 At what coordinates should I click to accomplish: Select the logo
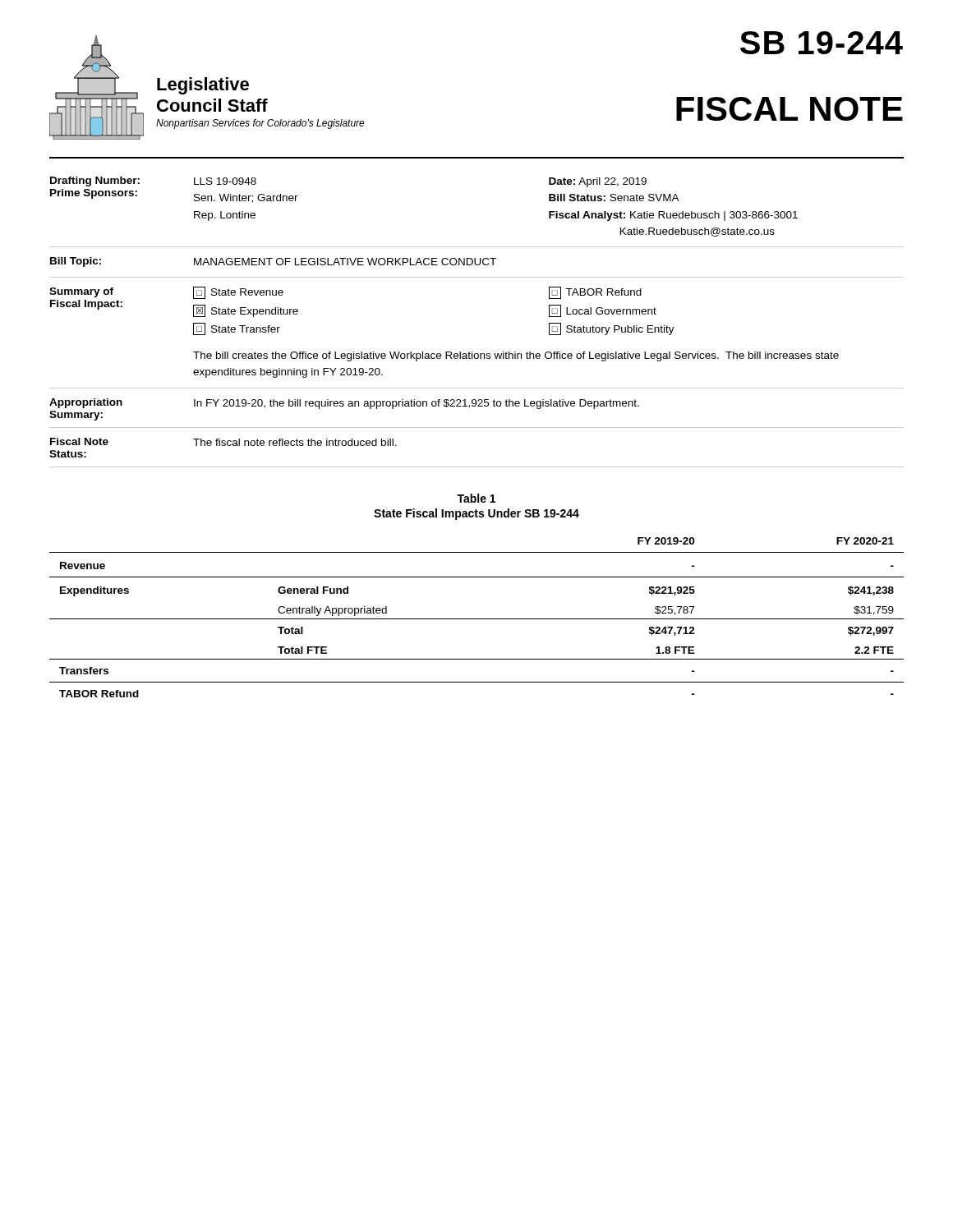click(x=103, y=83)
